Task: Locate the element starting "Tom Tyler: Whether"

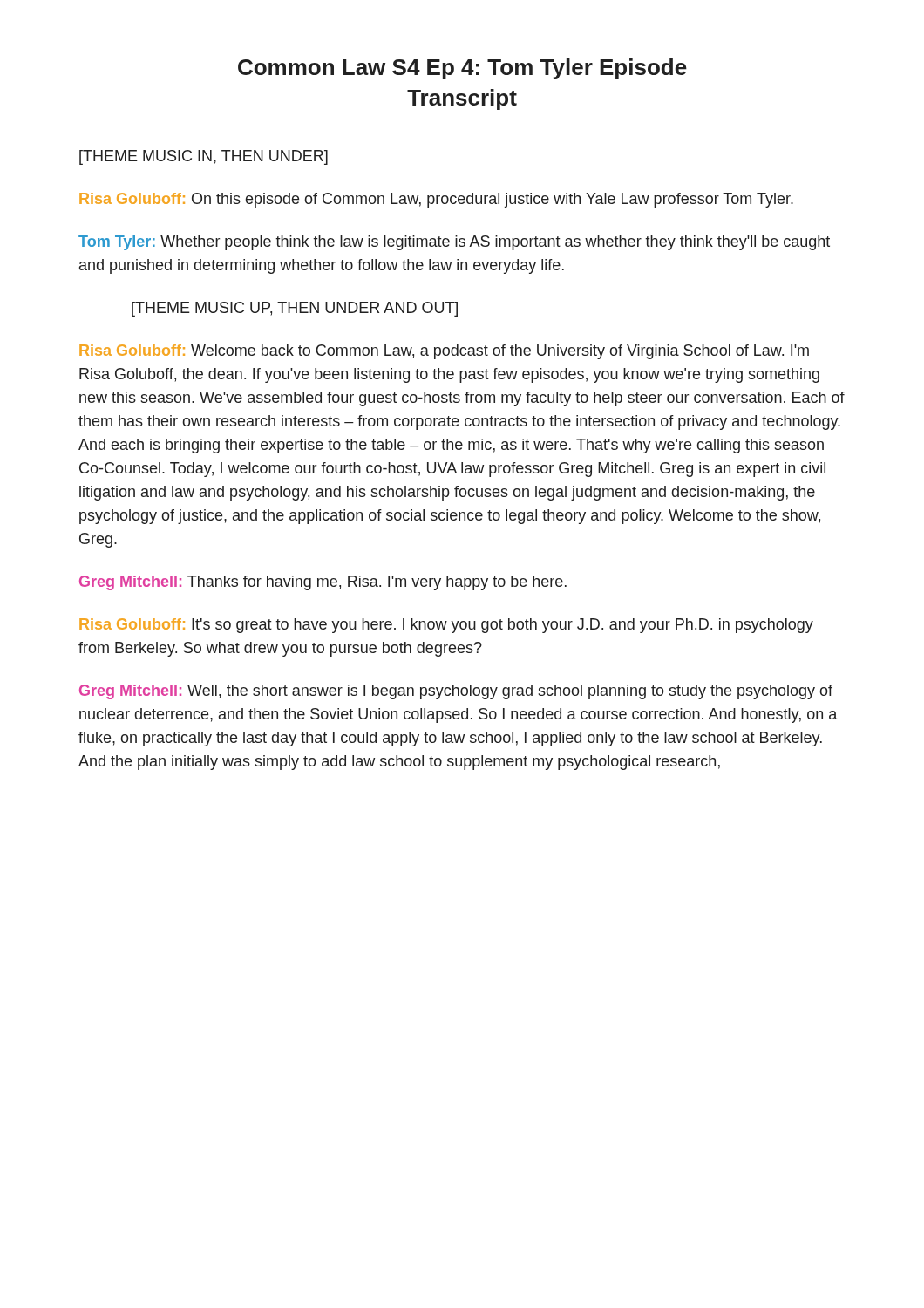Action: tap(454, 253)
